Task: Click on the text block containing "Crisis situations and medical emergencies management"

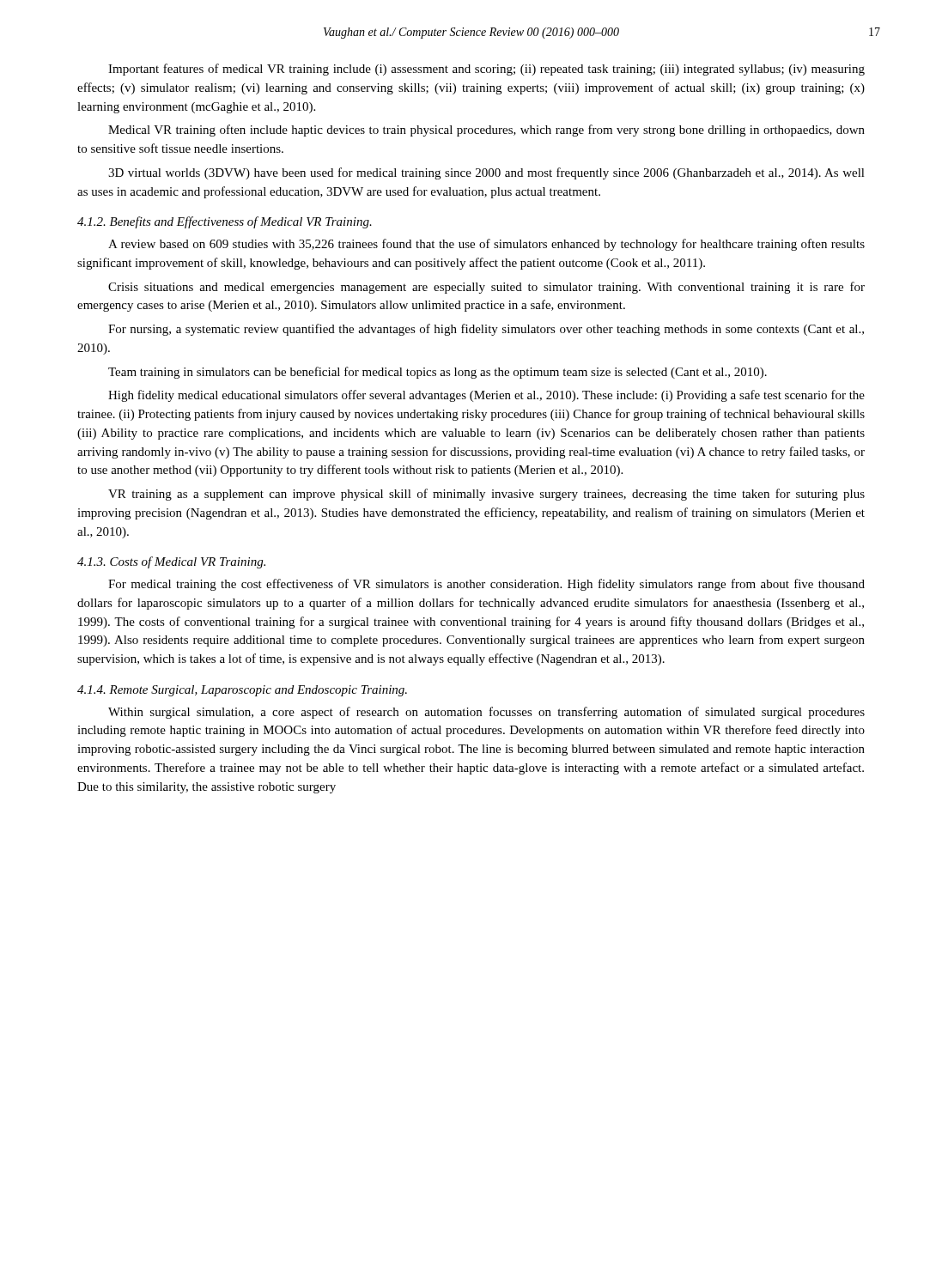Action: pyautogui.click(x=471, y=296)
